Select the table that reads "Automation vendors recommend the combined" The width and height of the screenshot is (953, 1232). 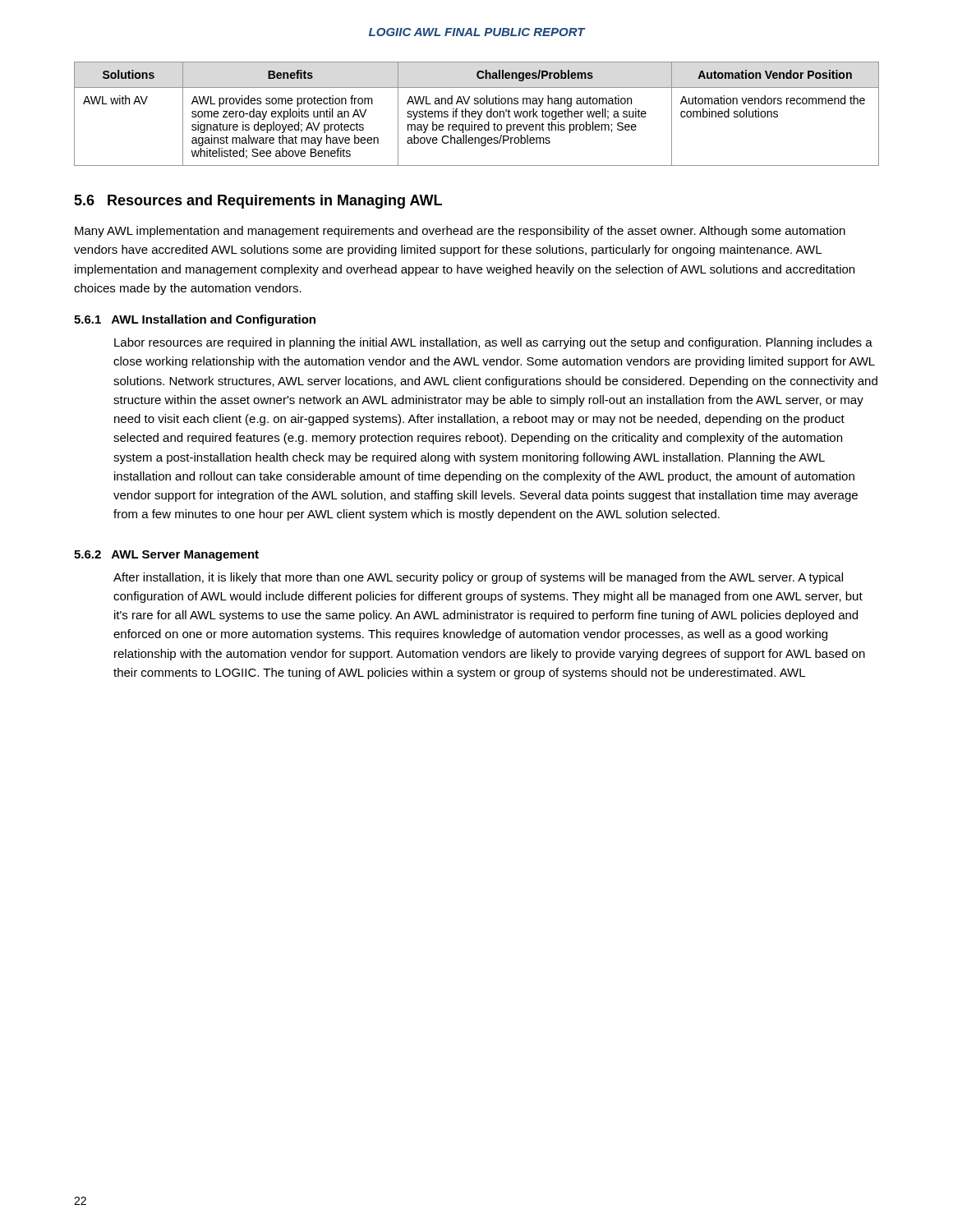(476, 114)
